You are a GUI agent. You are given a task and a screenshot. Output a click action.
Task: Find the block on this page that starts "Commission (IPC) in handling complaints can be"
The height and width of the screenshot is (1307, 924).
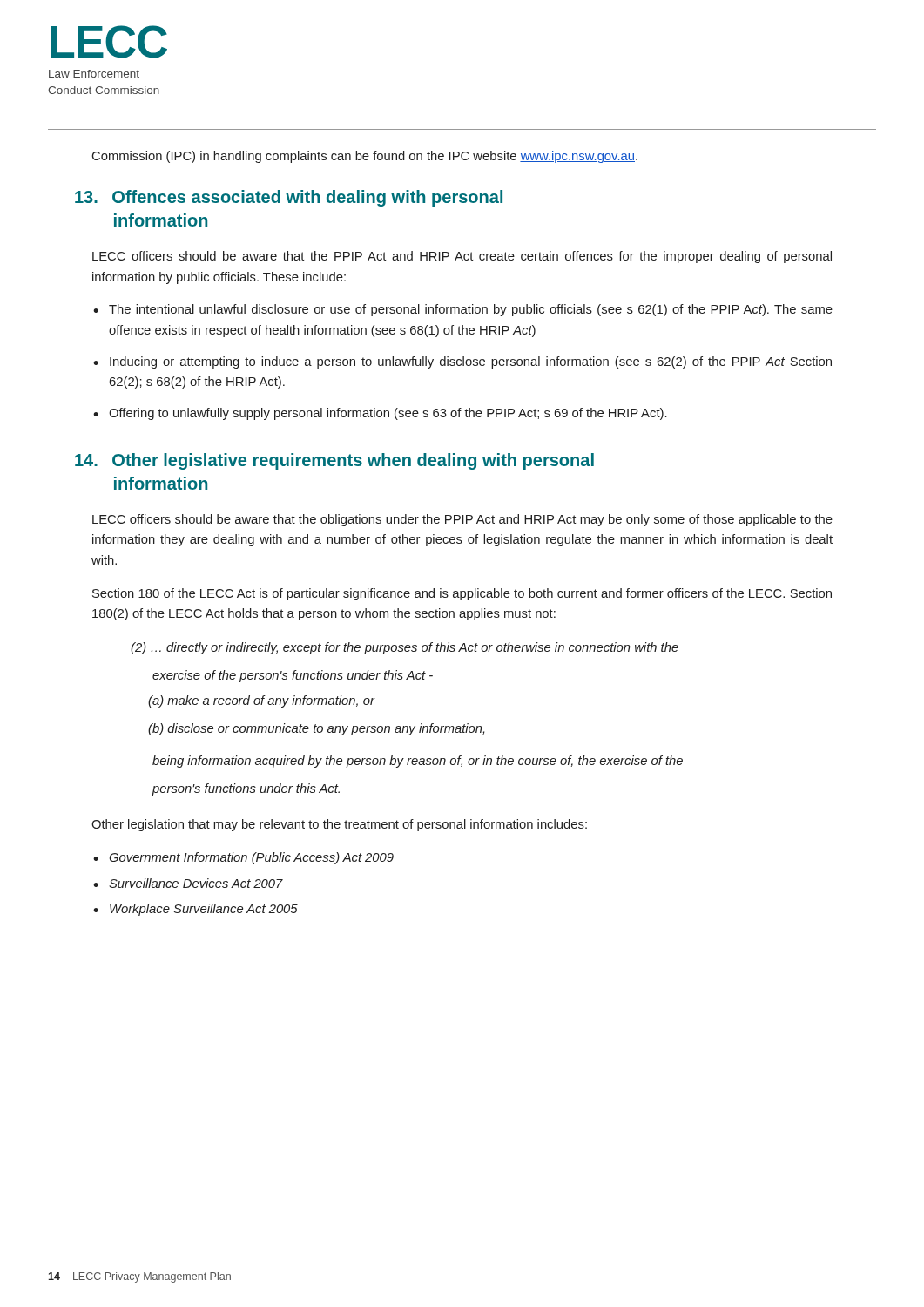click(x=365, y=156)
